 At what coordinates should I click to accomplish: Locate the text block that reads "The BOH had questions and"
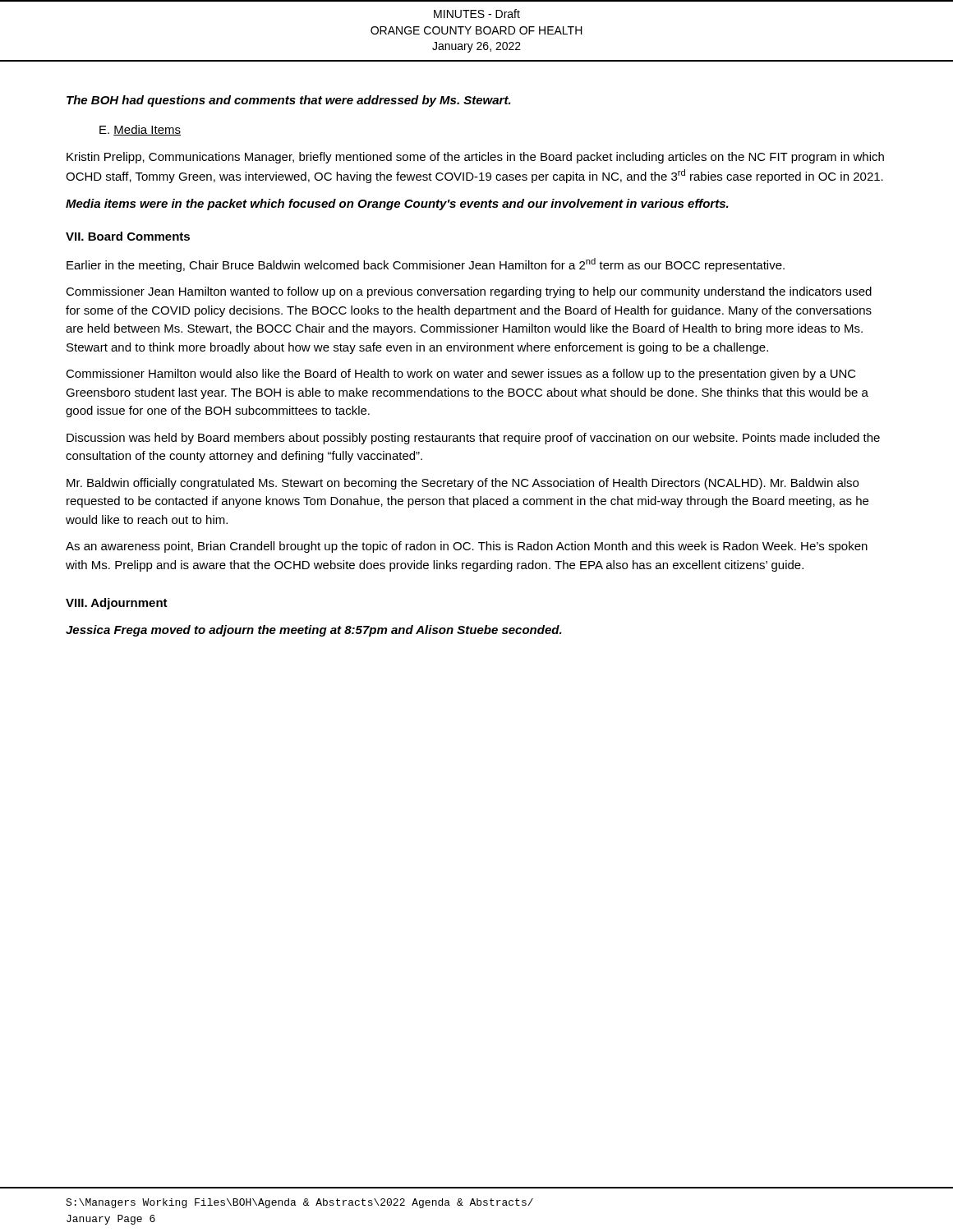[476, 100]
